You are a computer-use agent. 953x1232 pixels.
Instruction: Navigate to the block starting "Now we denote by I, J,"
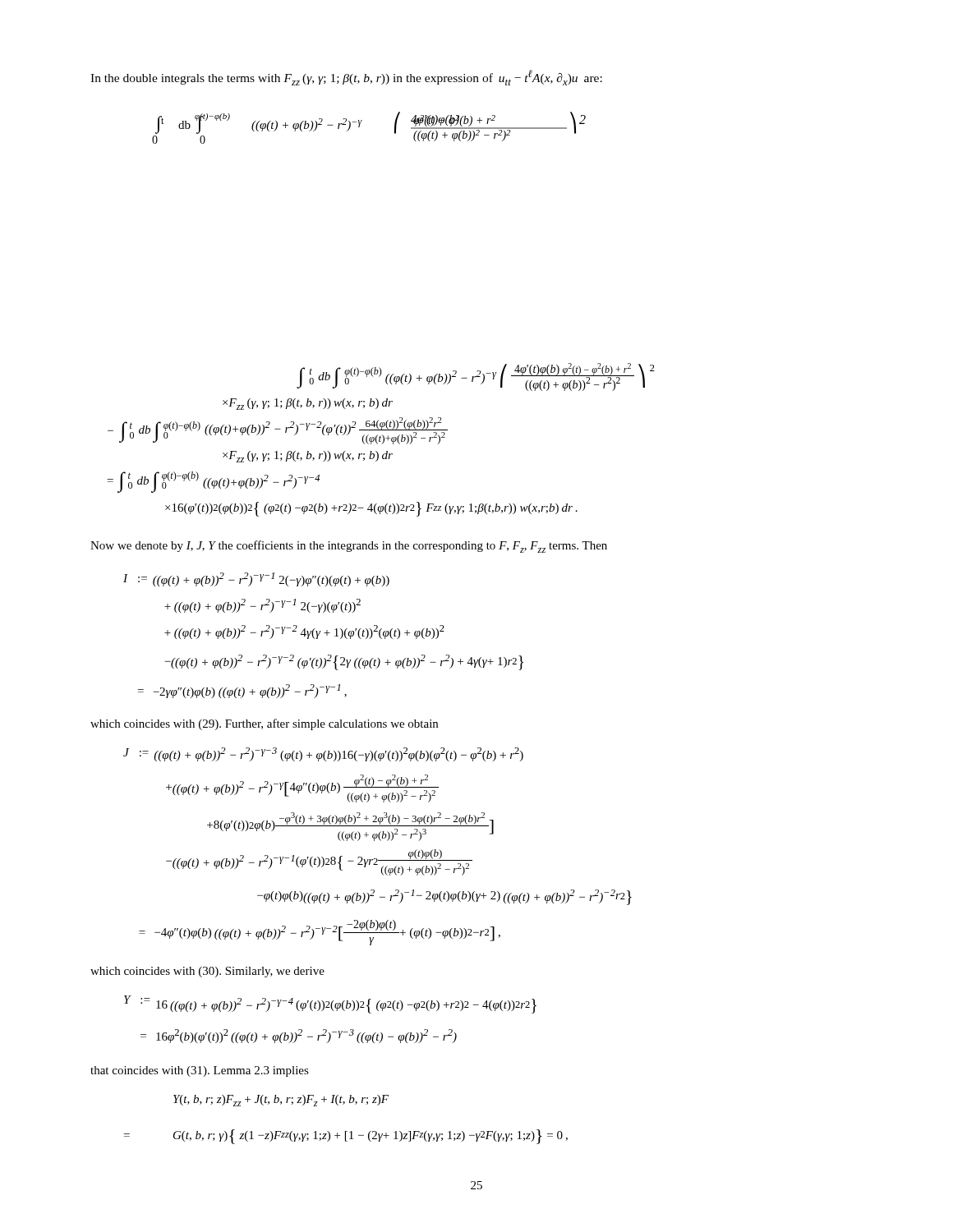coord(349,547)
